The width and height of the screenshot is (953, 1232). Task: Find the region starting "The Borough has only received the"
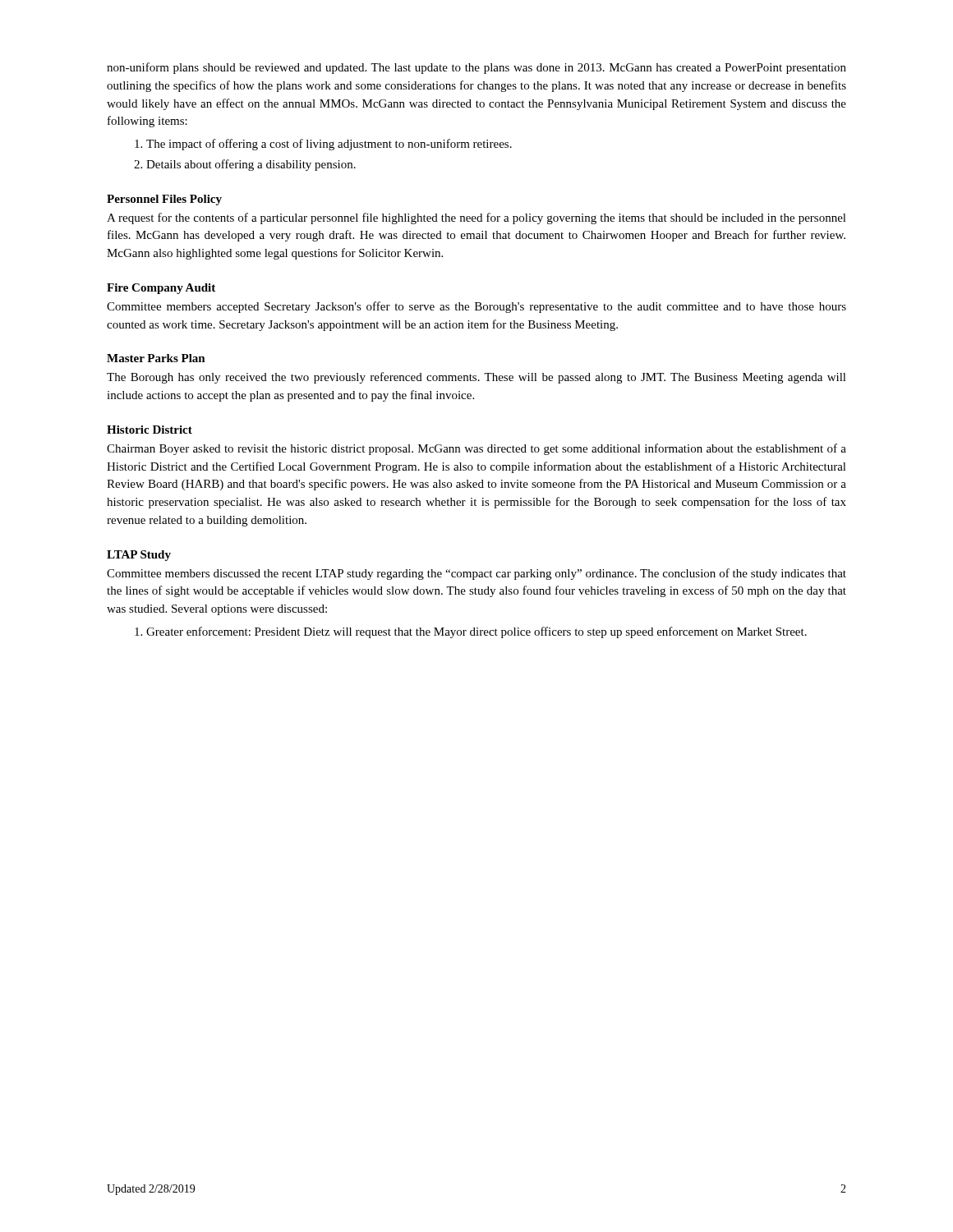click(476, 386)
